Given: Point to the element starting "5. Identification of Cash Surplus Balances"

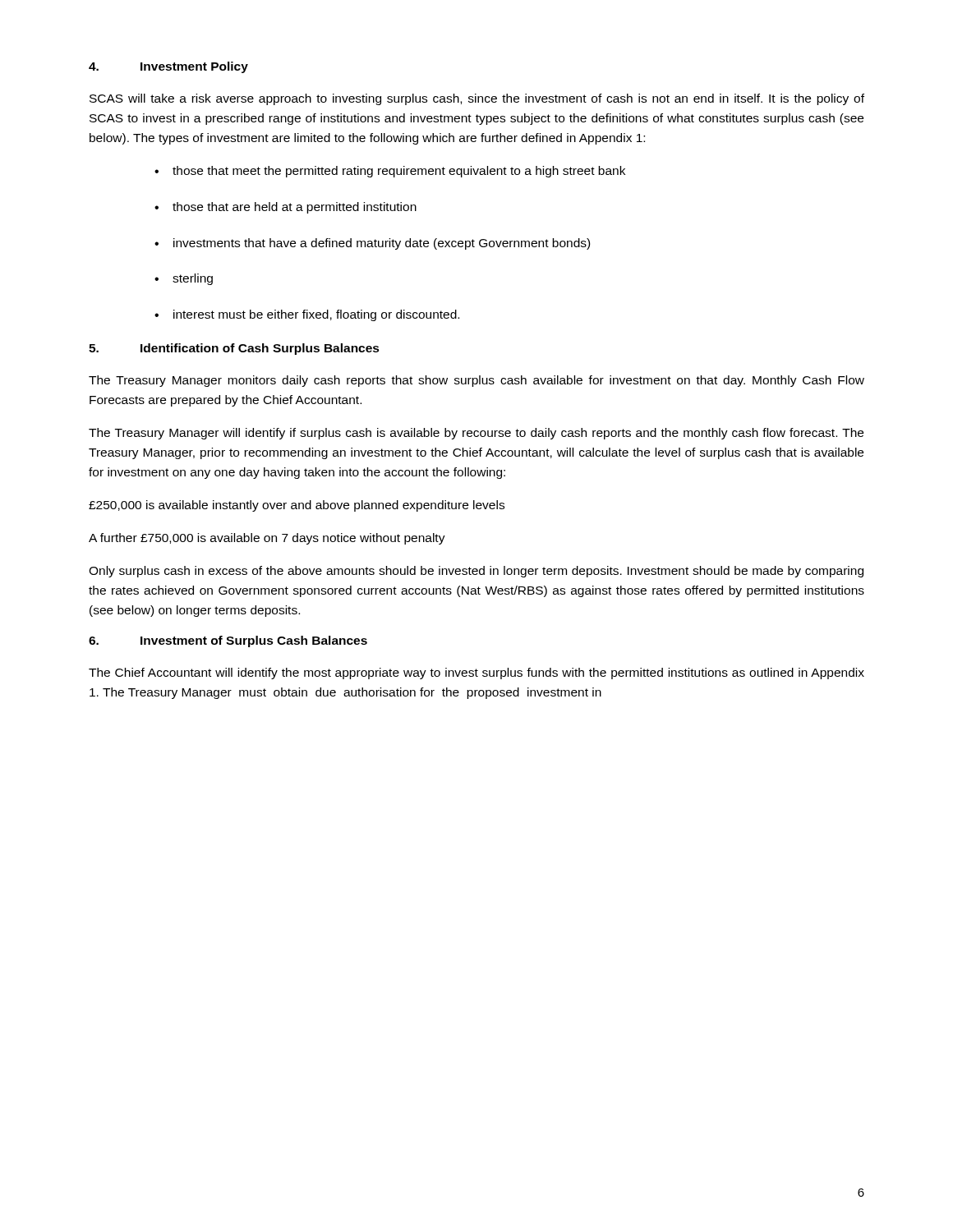Looking at the screenshot, I should (x=234, y=348).
